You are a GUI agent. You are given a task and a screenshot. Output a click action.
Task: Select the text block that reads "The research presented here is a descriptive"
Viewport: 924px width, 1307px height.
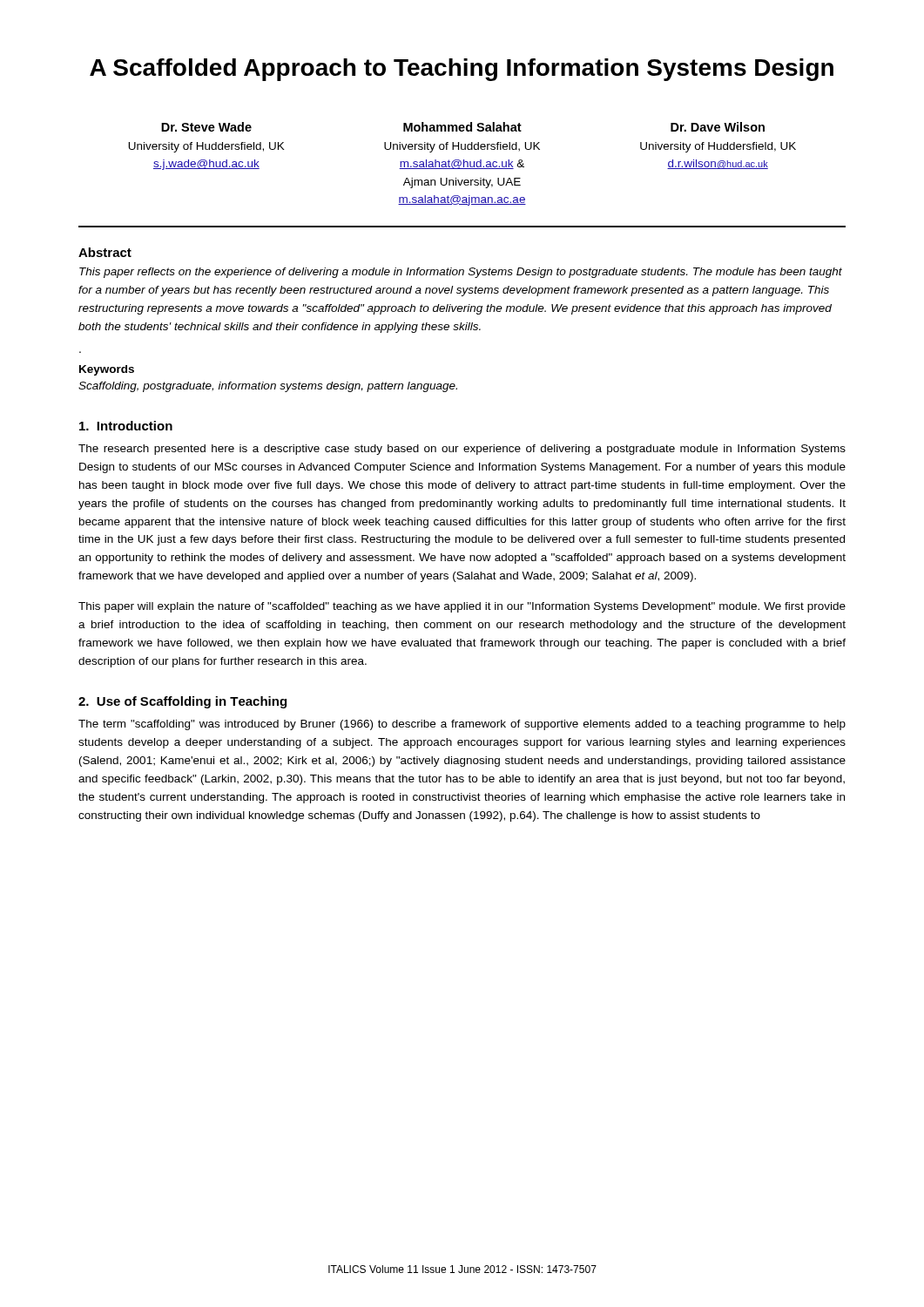pos(462,512)
